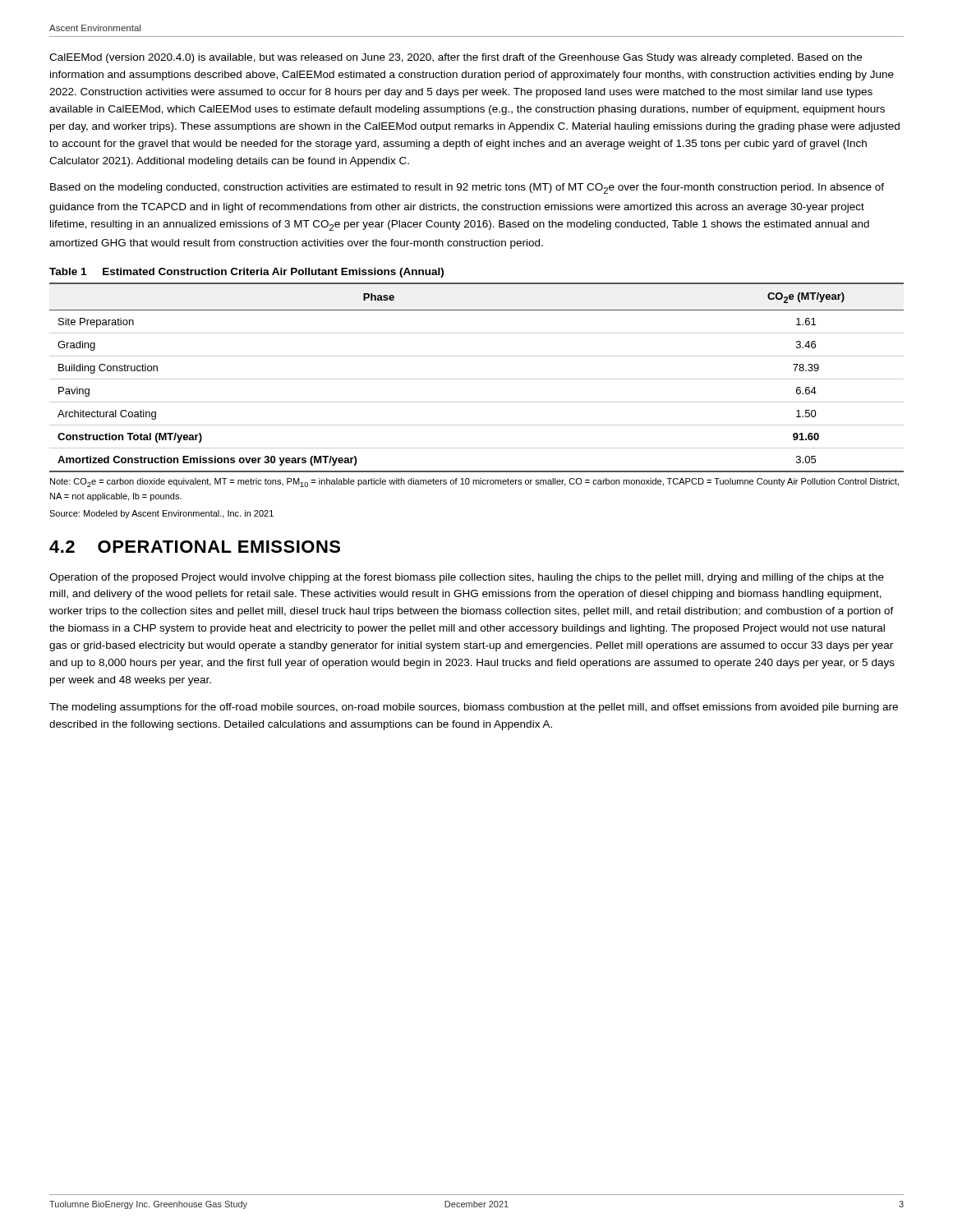The width and height of the screenshot is (953, 1232).
Task: Find the footnote with the text "Note: CO2e = carbon dioxide equivalent, MT"
Action: pyautogui.click(x=474, y=489)
